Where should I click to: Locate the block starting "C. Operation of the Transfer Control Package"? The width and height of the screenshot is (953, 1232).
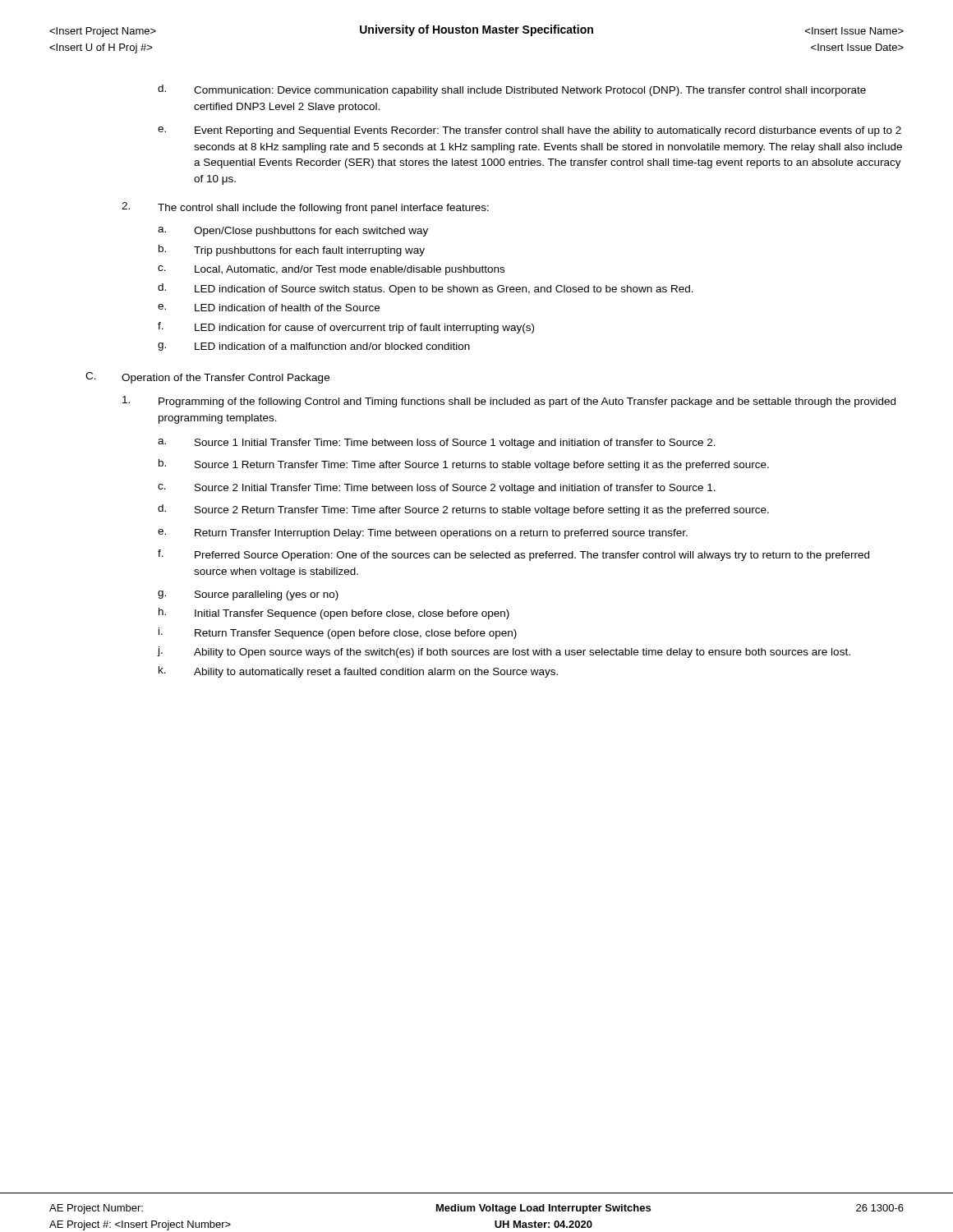[207, 378]
